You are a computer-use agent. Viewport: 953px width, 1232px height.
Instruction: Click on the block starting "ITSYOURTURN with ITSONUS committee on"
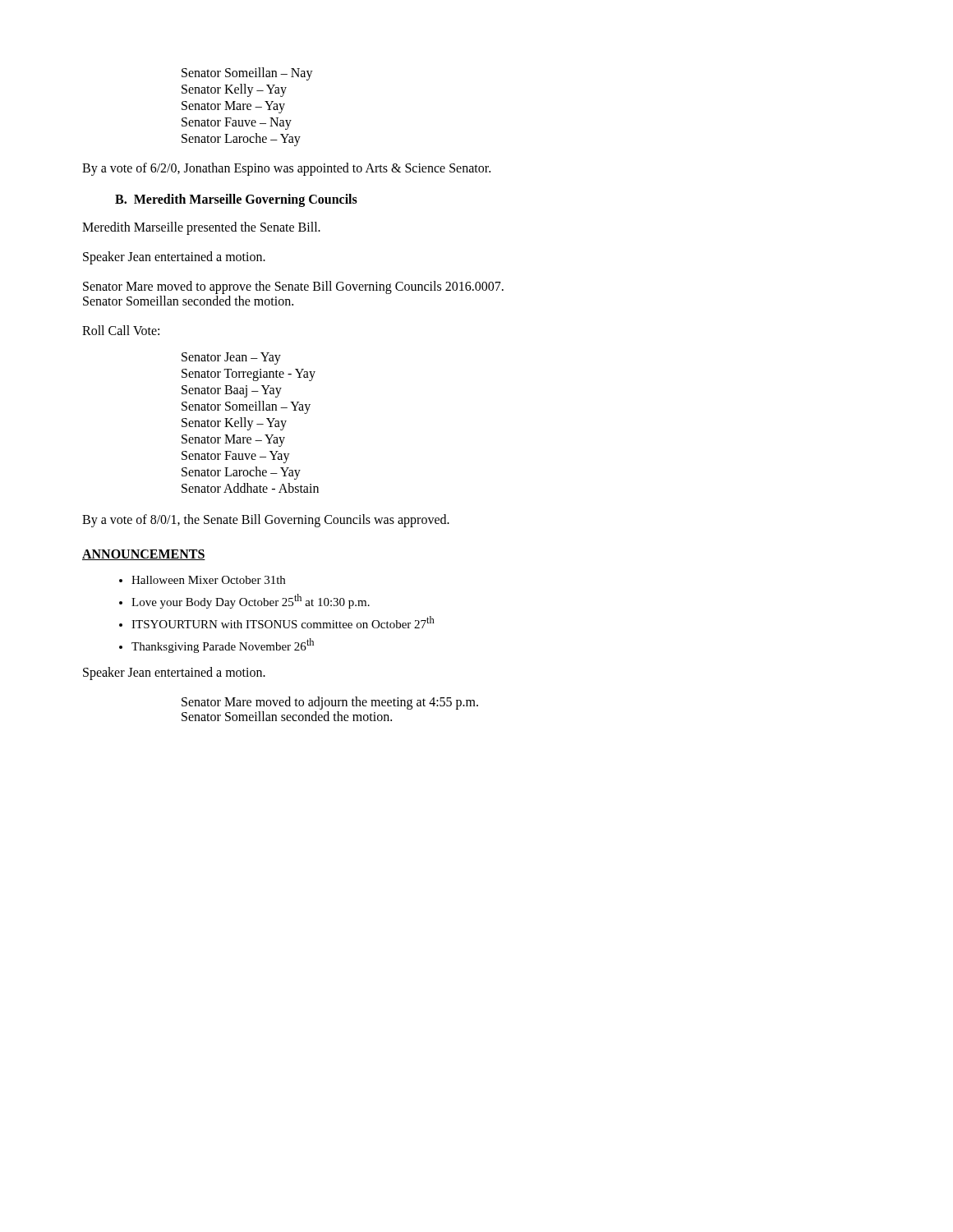click(x=283, y=623)
